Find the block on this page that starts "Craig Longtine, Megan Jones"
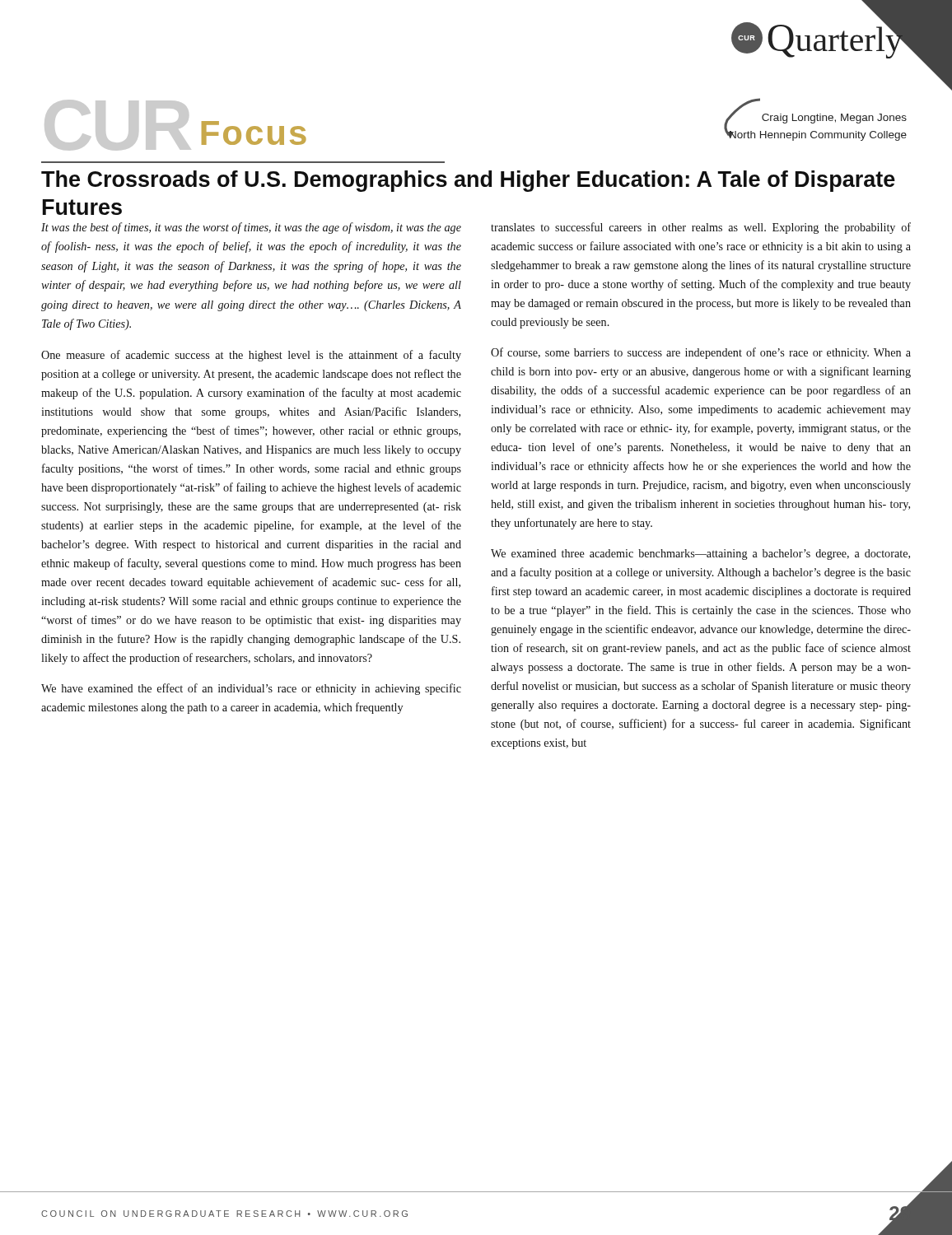The height and width of the screenshot is (1235, 952). (x=818, y=126)
